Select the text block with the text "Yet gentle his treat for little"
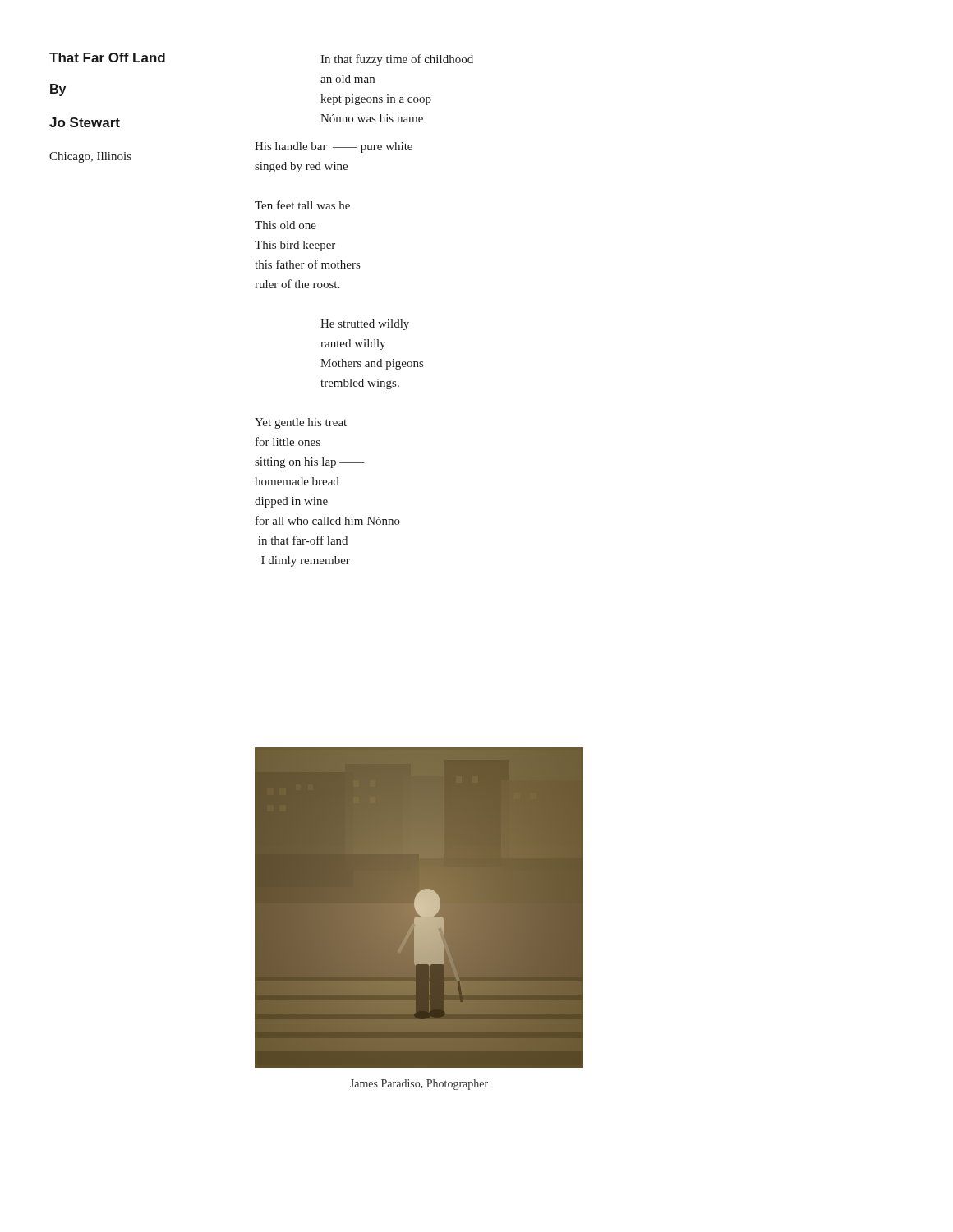The width and height of the screenshot is (953, 1232). pos(327,491)
